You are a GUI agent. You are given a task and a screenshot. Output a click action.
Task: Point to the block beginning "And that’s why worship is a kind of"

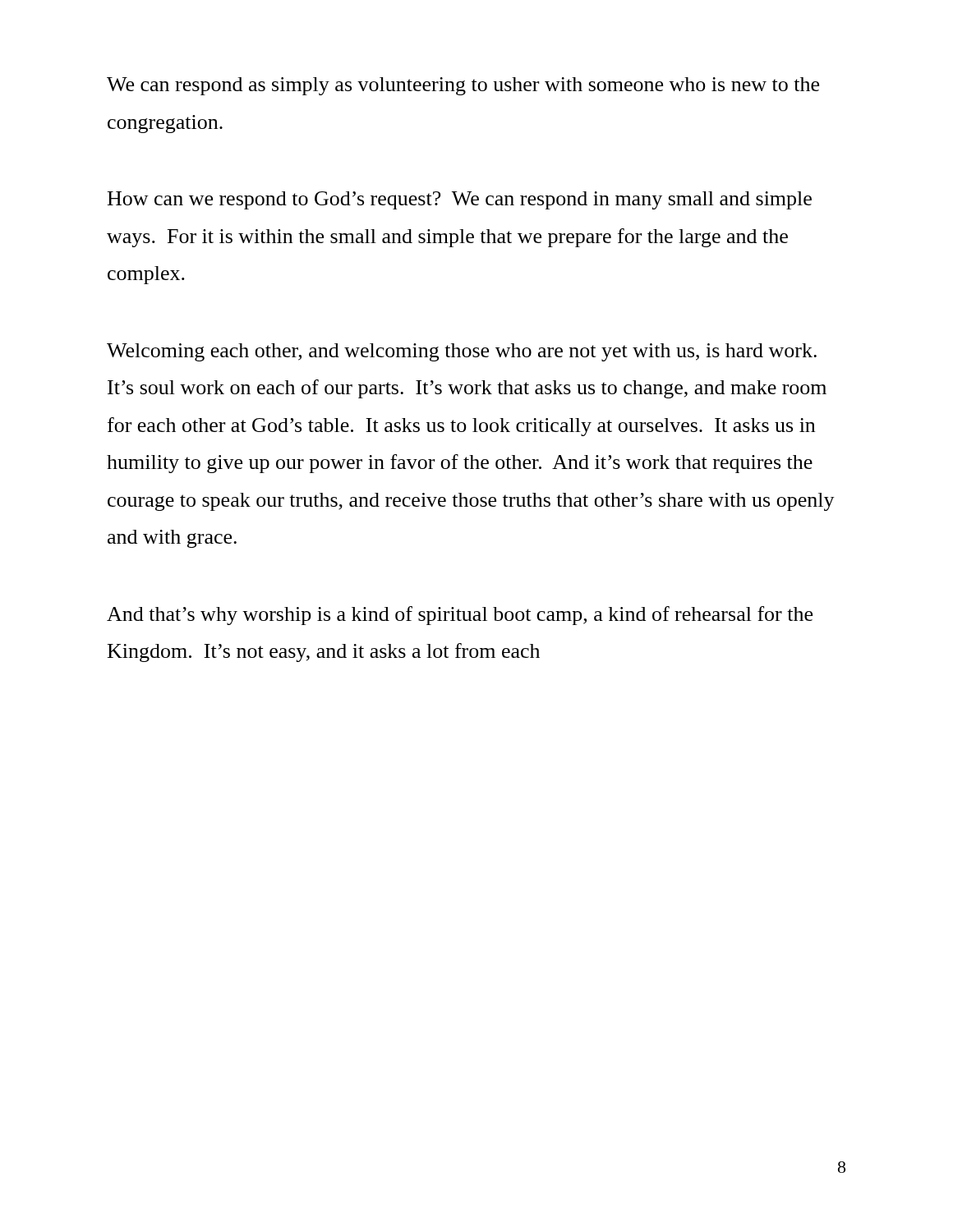pyautogui.click(x=460, y=632)
